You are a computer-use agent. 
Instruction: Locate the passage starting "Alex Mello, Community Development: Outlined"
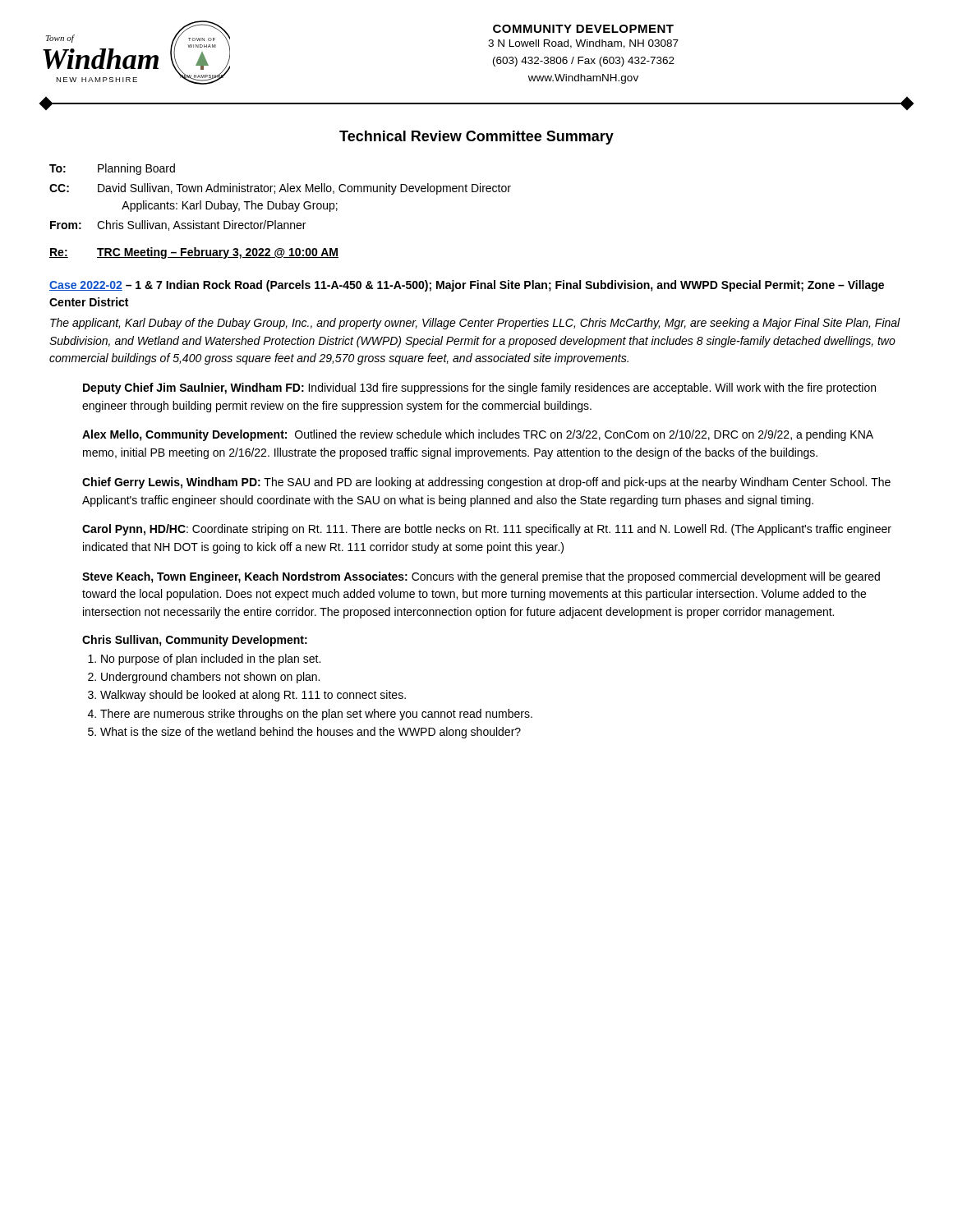(477, 444)
